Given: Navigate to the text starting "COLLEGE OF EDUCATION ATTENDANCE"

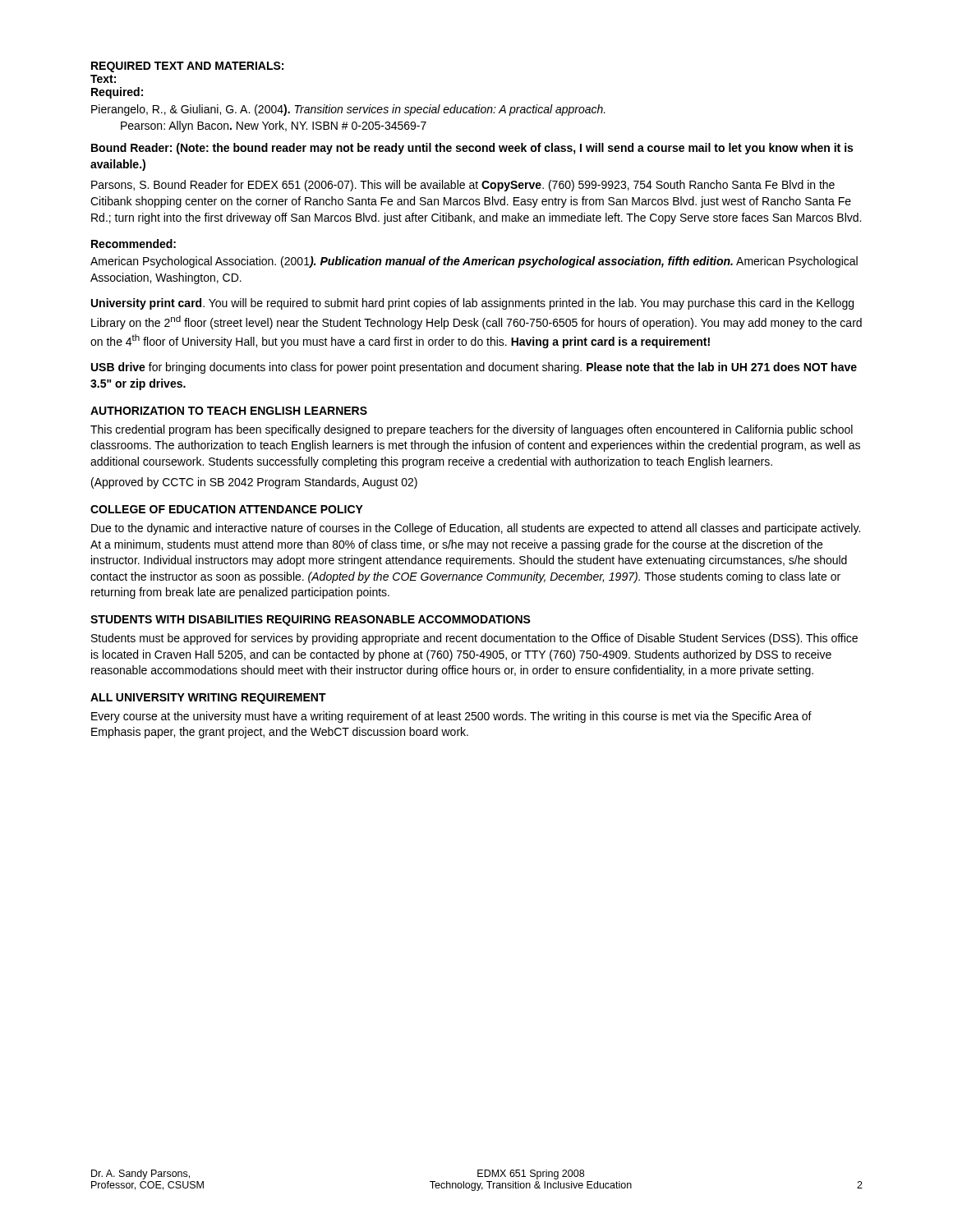Looking at the screenshot, I should click(227, 509).
